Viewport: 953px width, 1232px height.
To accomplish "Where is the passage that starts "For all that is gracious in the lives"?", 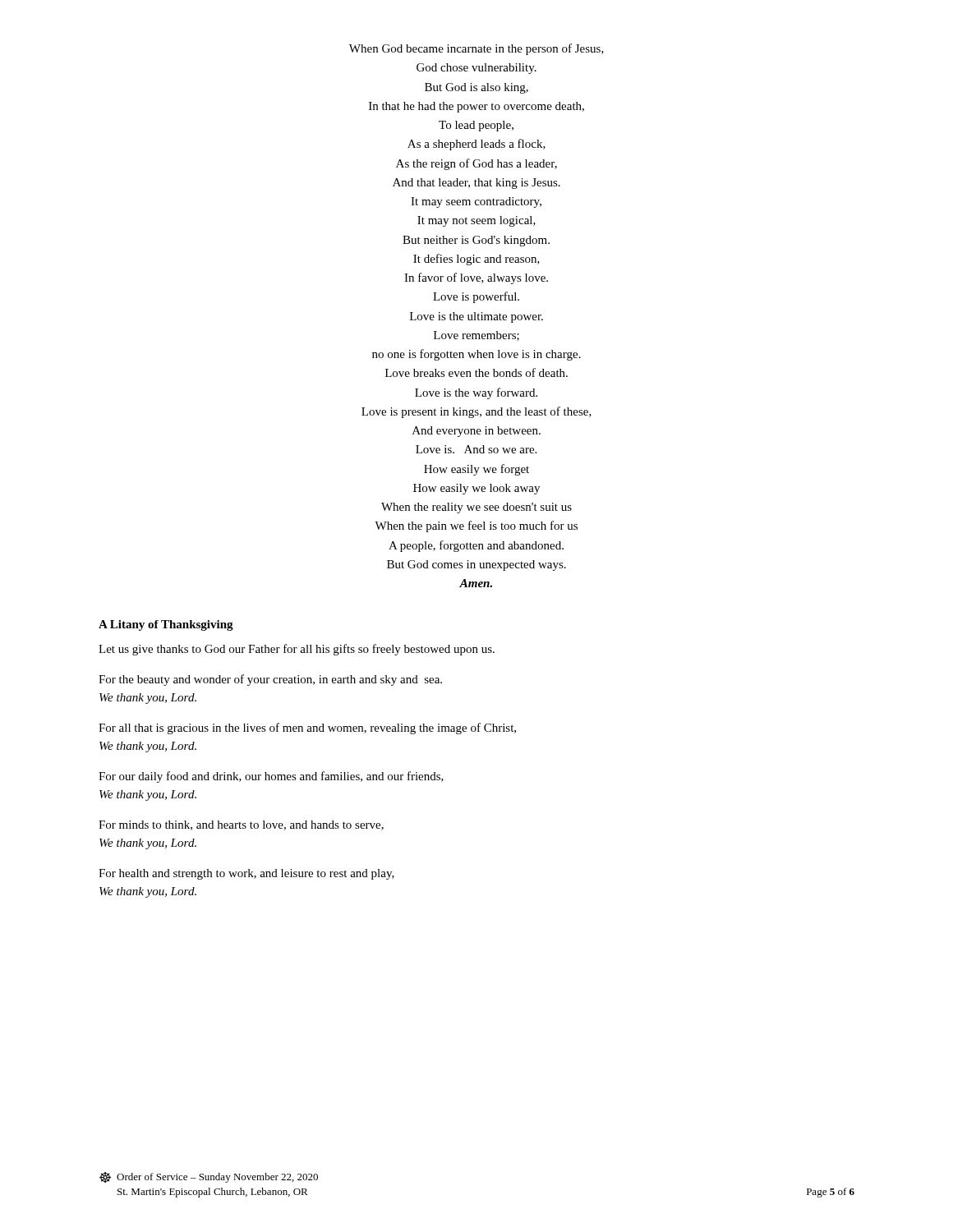I will 476,737.
